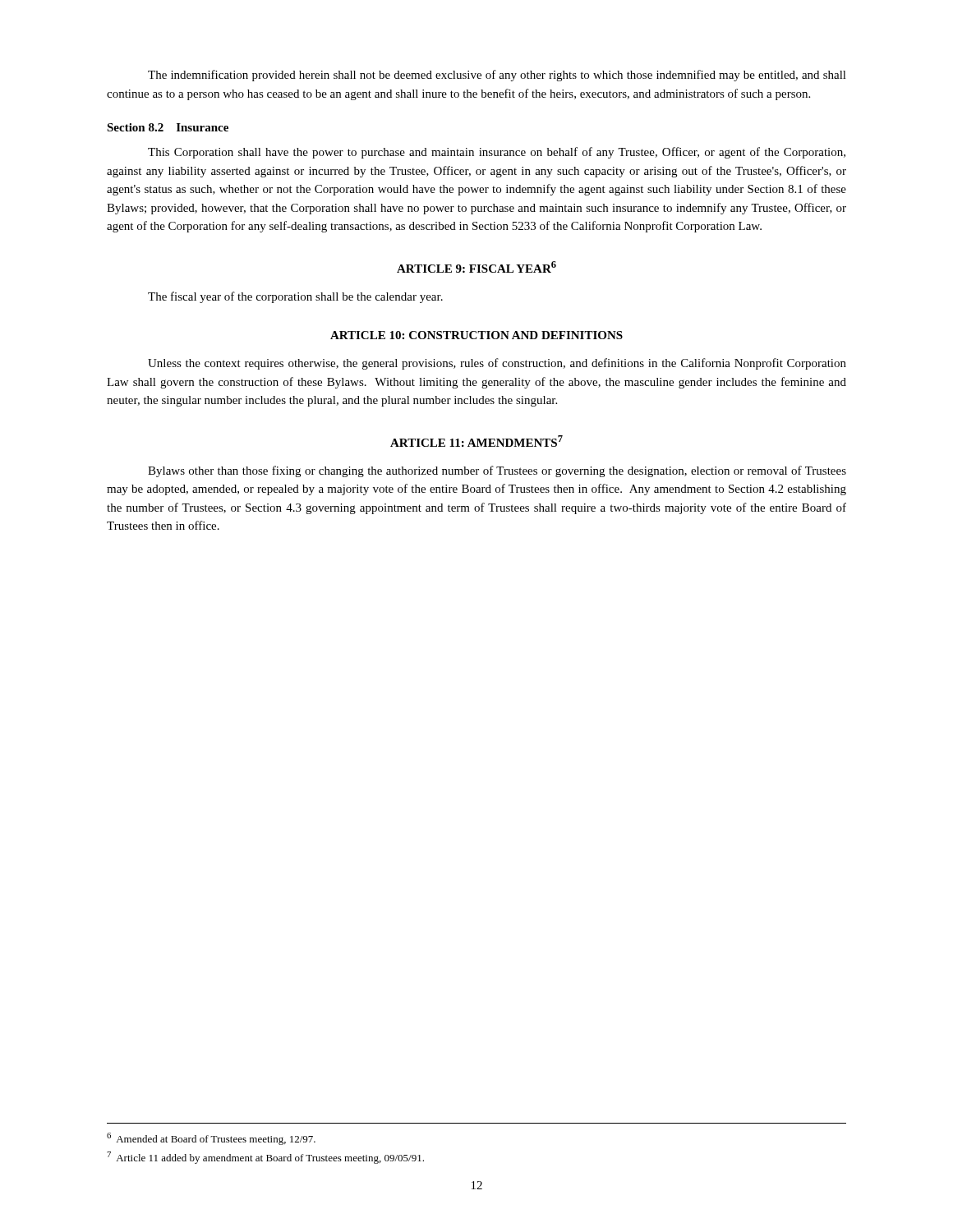Locate the text block starting "ARTICLE 10: CONSTRUCTION AND DEFINITIONS"
This screenshot has height=1232, width=953.
tap(476, 335)
